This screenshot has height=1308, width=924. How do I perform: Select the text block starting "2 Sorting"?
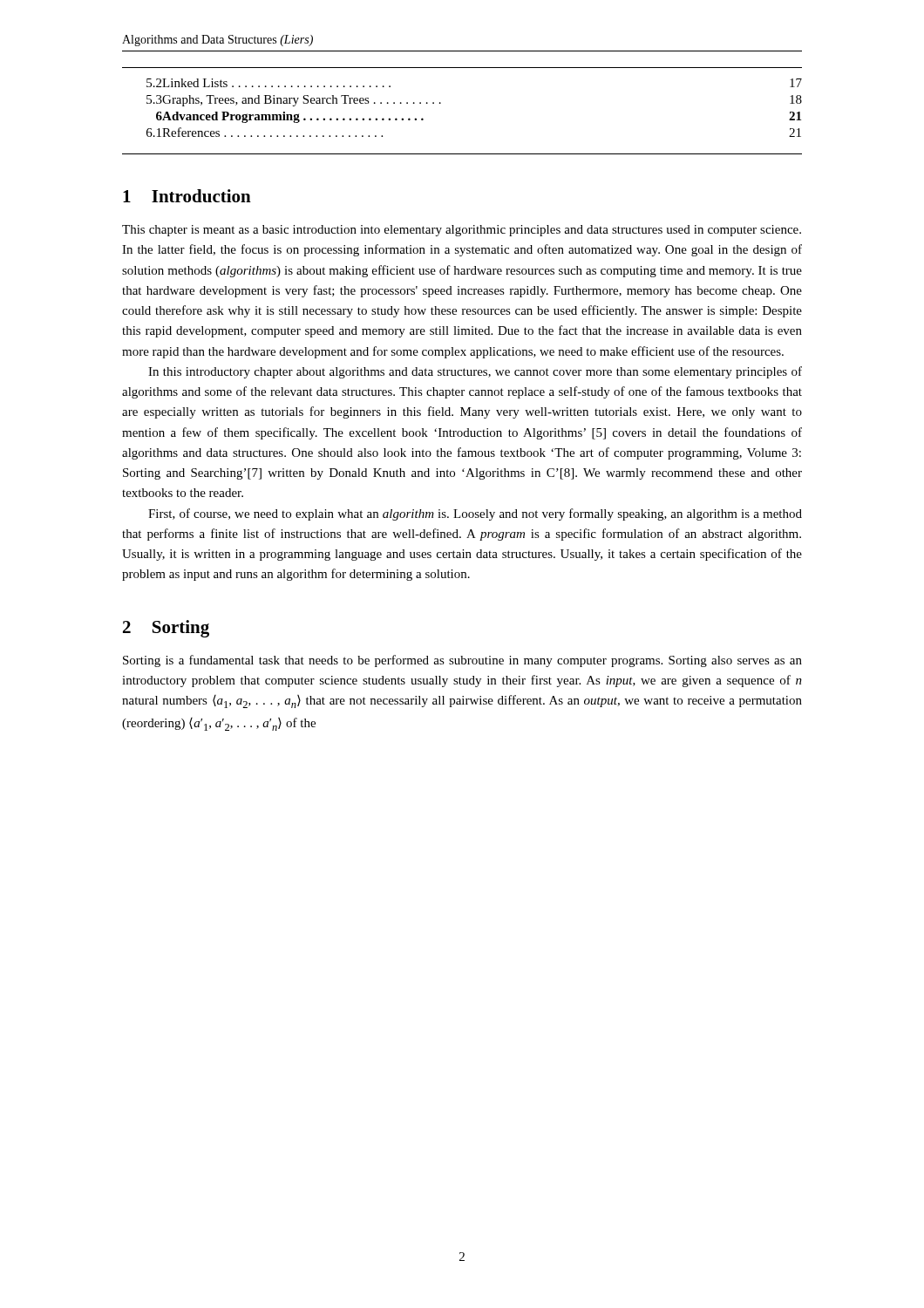[166, 627]
